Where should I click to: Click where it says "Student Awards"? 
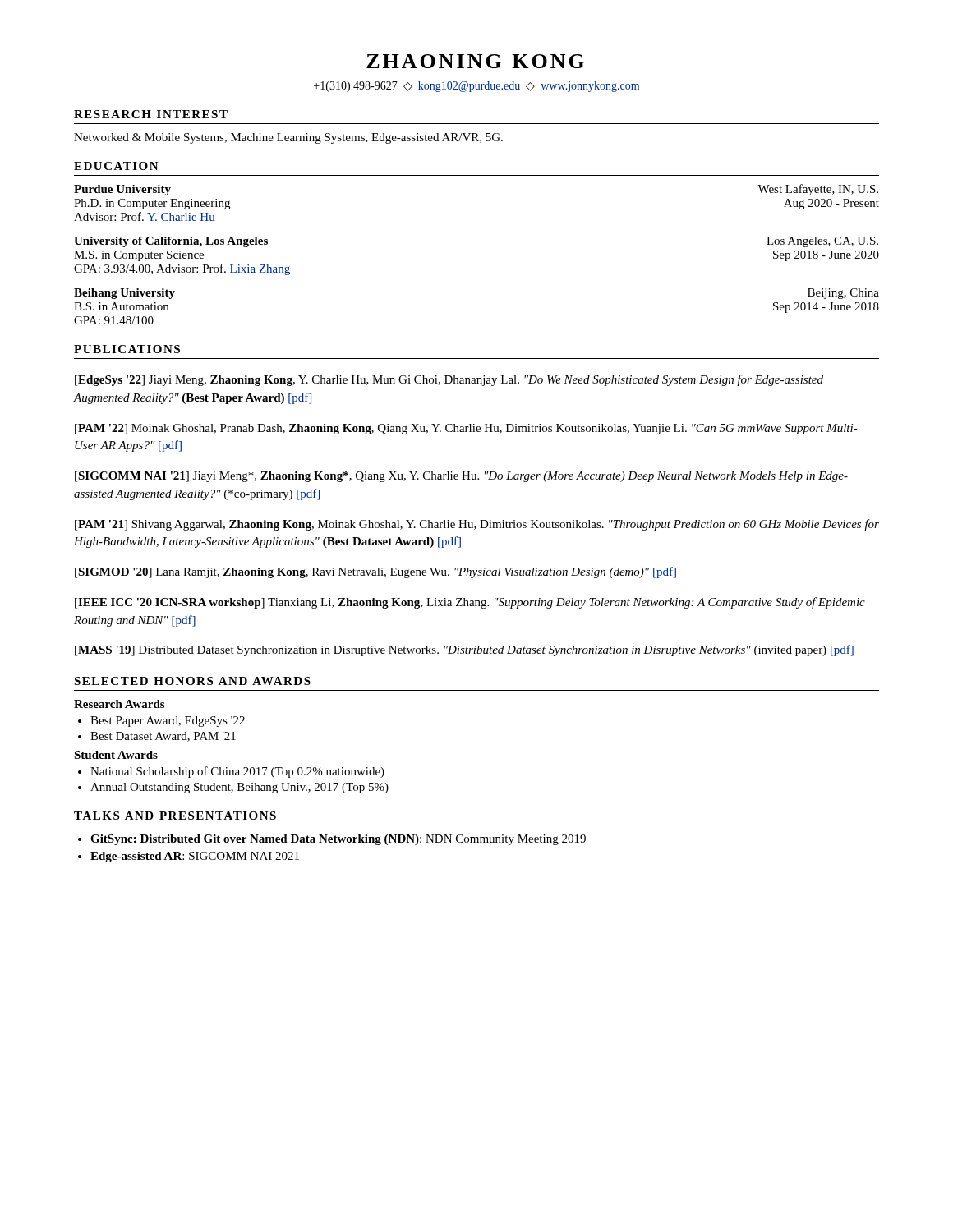coord(116,755)
